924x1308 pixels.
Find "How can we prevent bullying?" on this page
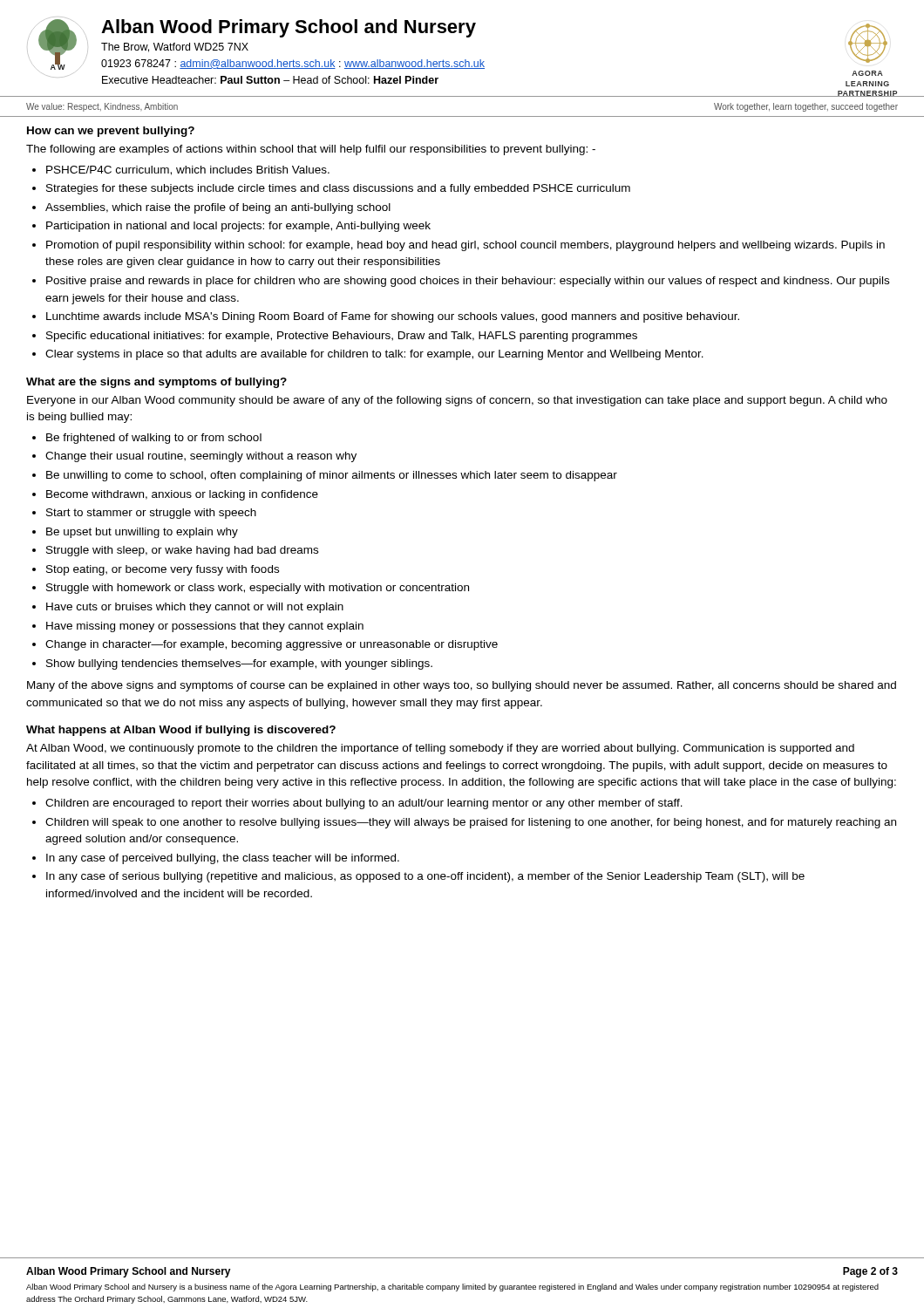point(111,130)
